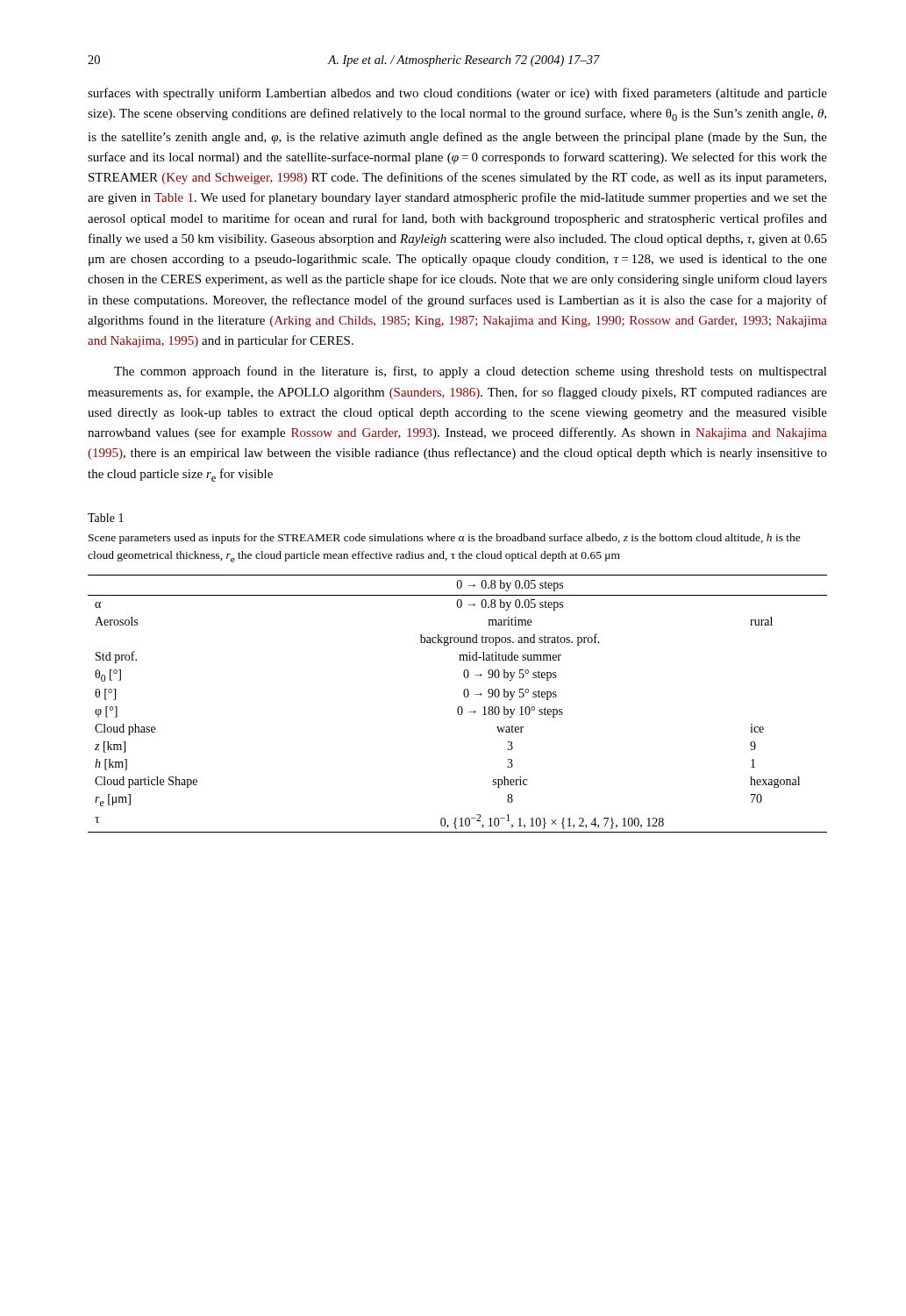Find the table that mentions "h [km]"
Image resolution: width=906 pixels, height=1316 pixels.
(457, 703)
